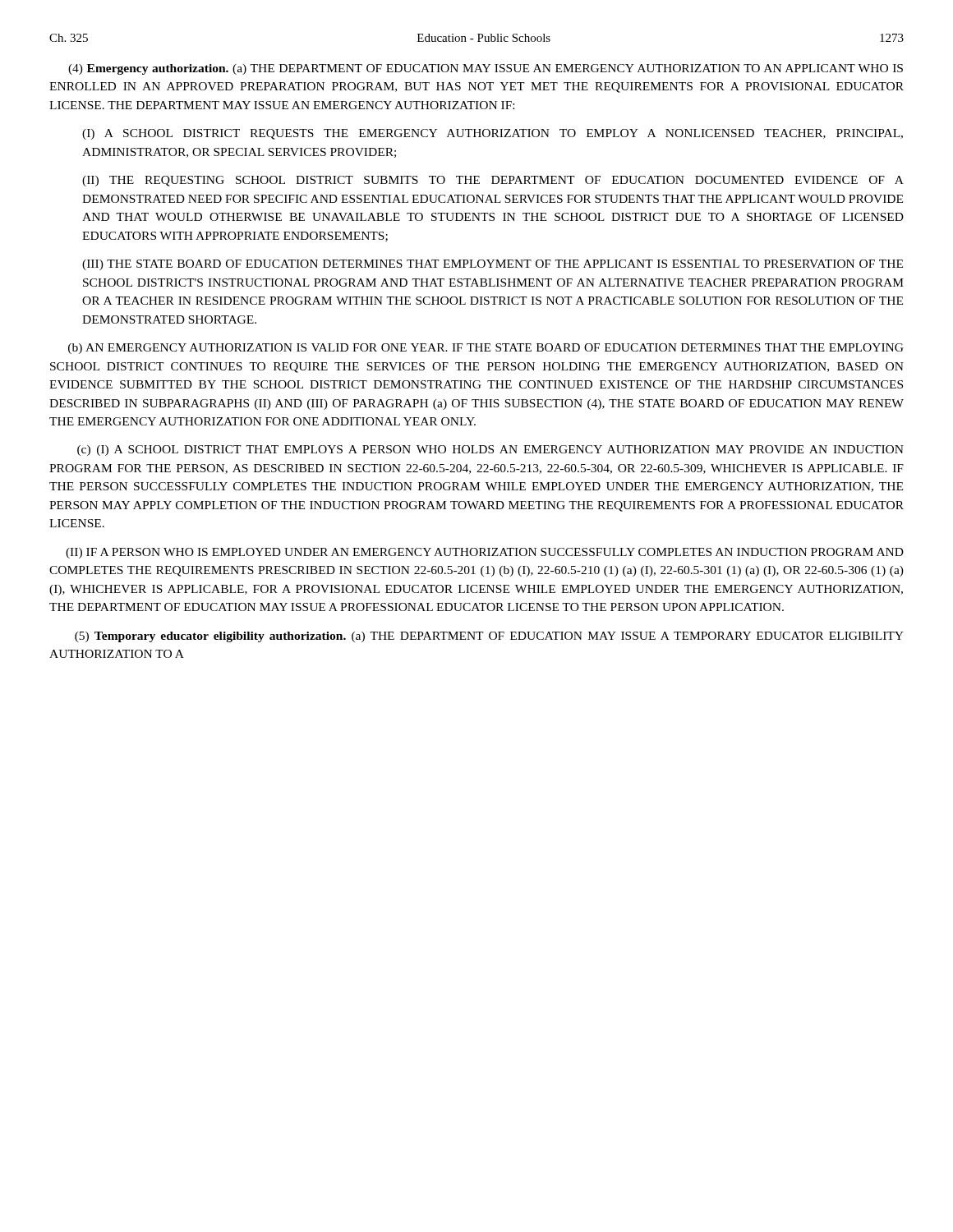Locate the text block containing "(5) Temporary educator eligibility authorization. (a) THE"
Image resolution: width=953 pixels, height=1232 pixels.
476,645
